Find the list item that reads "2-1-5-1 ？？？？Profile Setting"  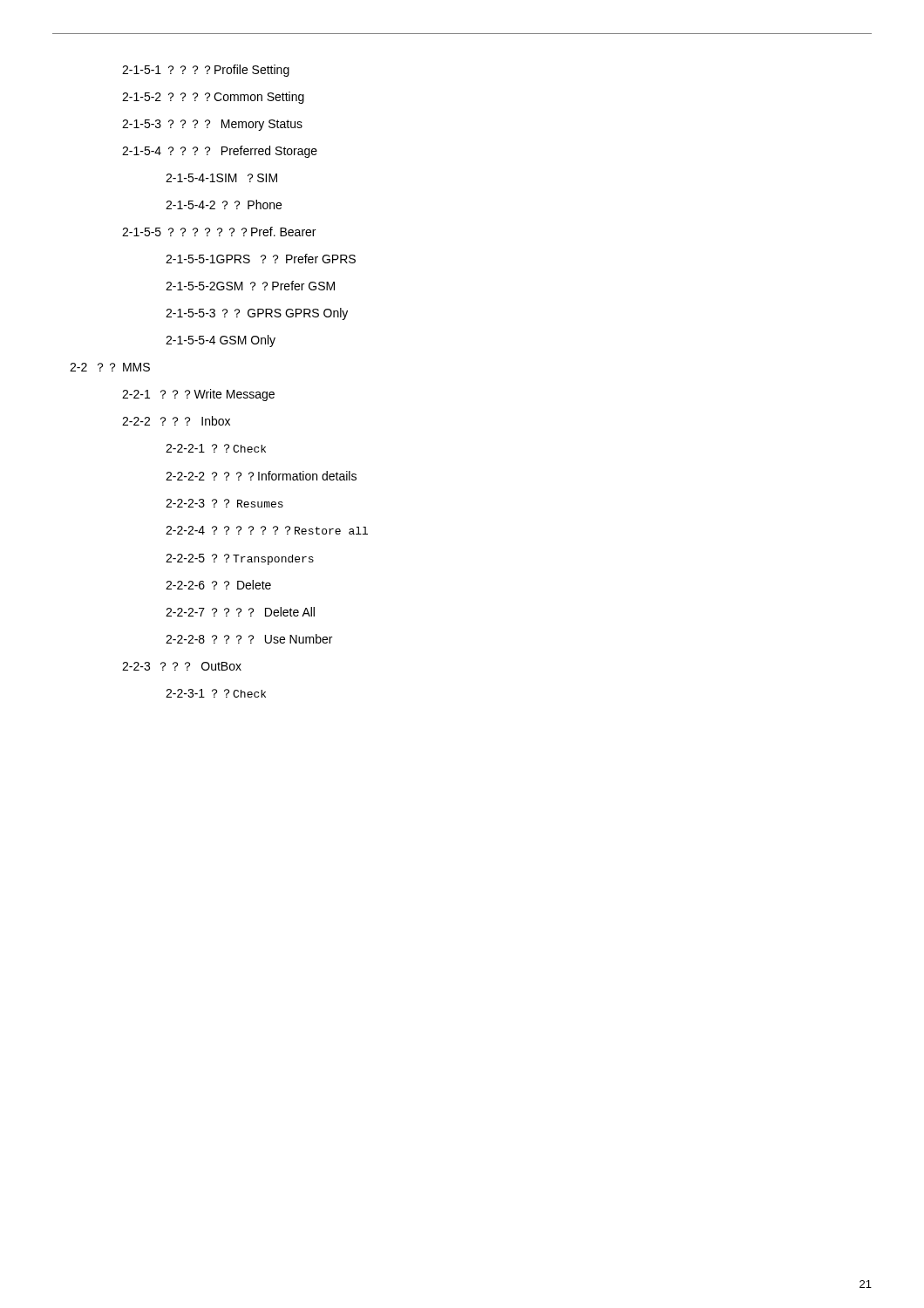(206, 70)
